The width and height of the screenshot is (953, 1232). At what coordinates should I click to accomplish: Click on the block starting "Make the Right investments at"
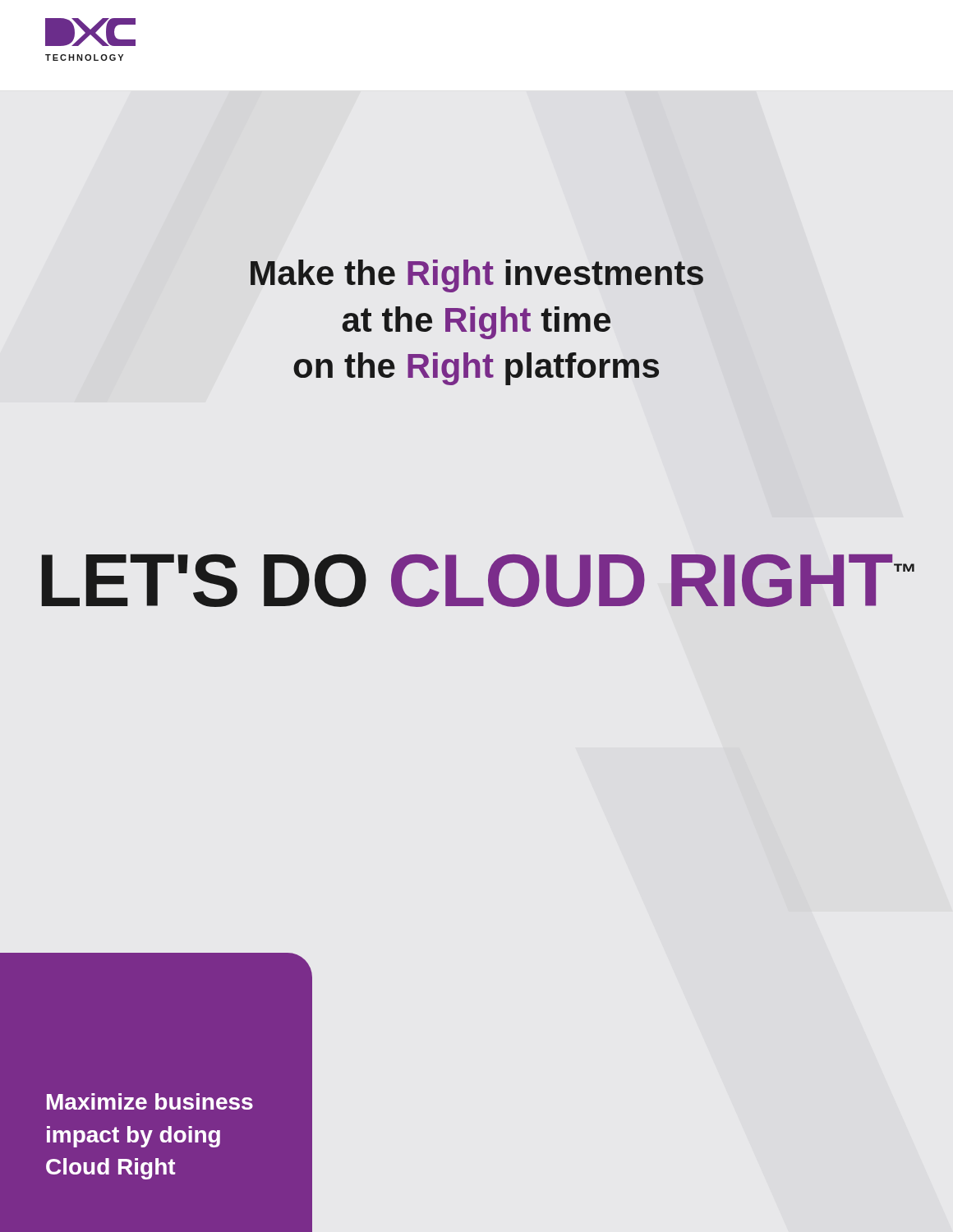click(476, 320)
